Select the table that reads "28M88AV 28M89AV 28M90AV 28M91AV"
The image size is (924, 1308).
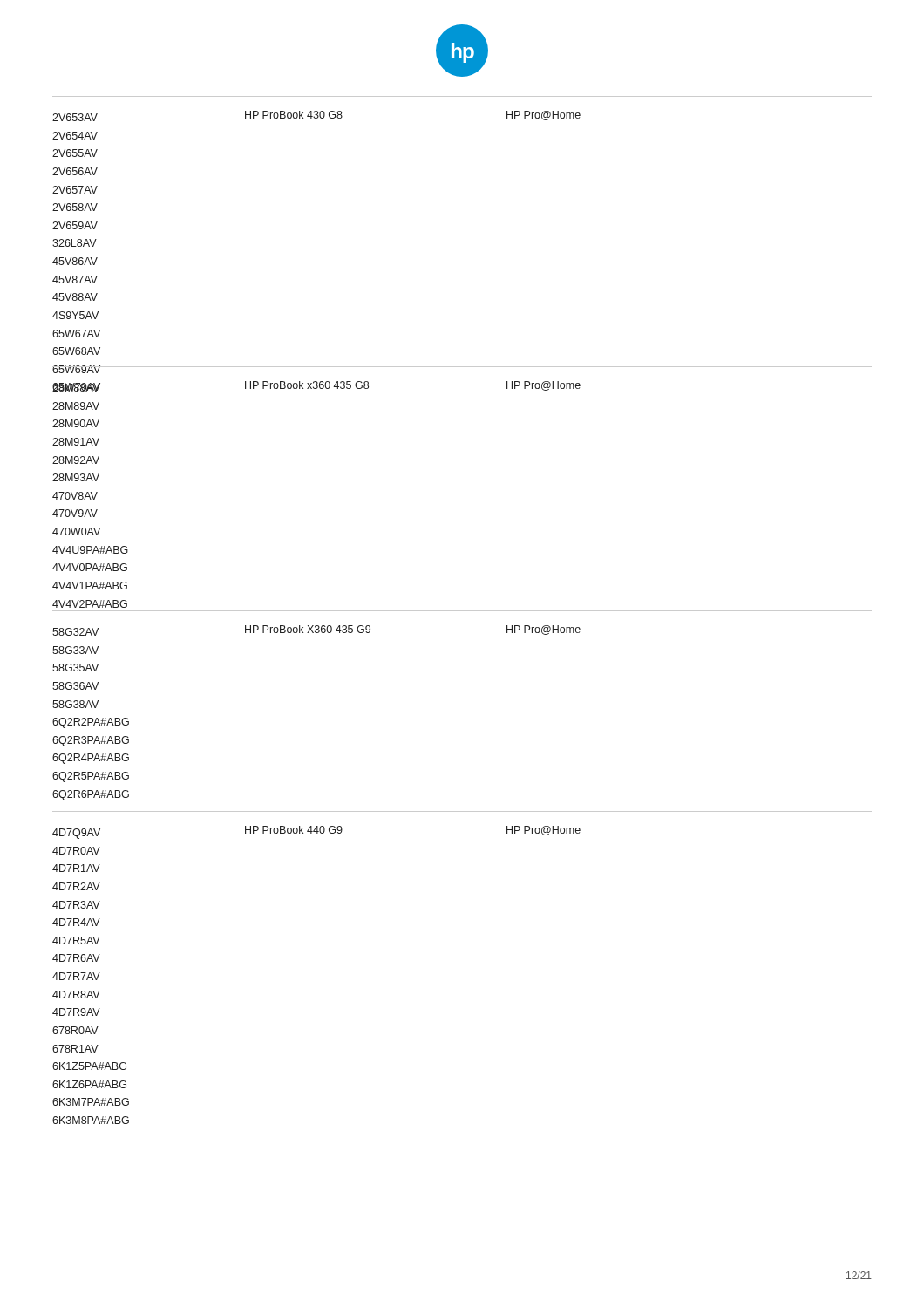pos(462,496)
